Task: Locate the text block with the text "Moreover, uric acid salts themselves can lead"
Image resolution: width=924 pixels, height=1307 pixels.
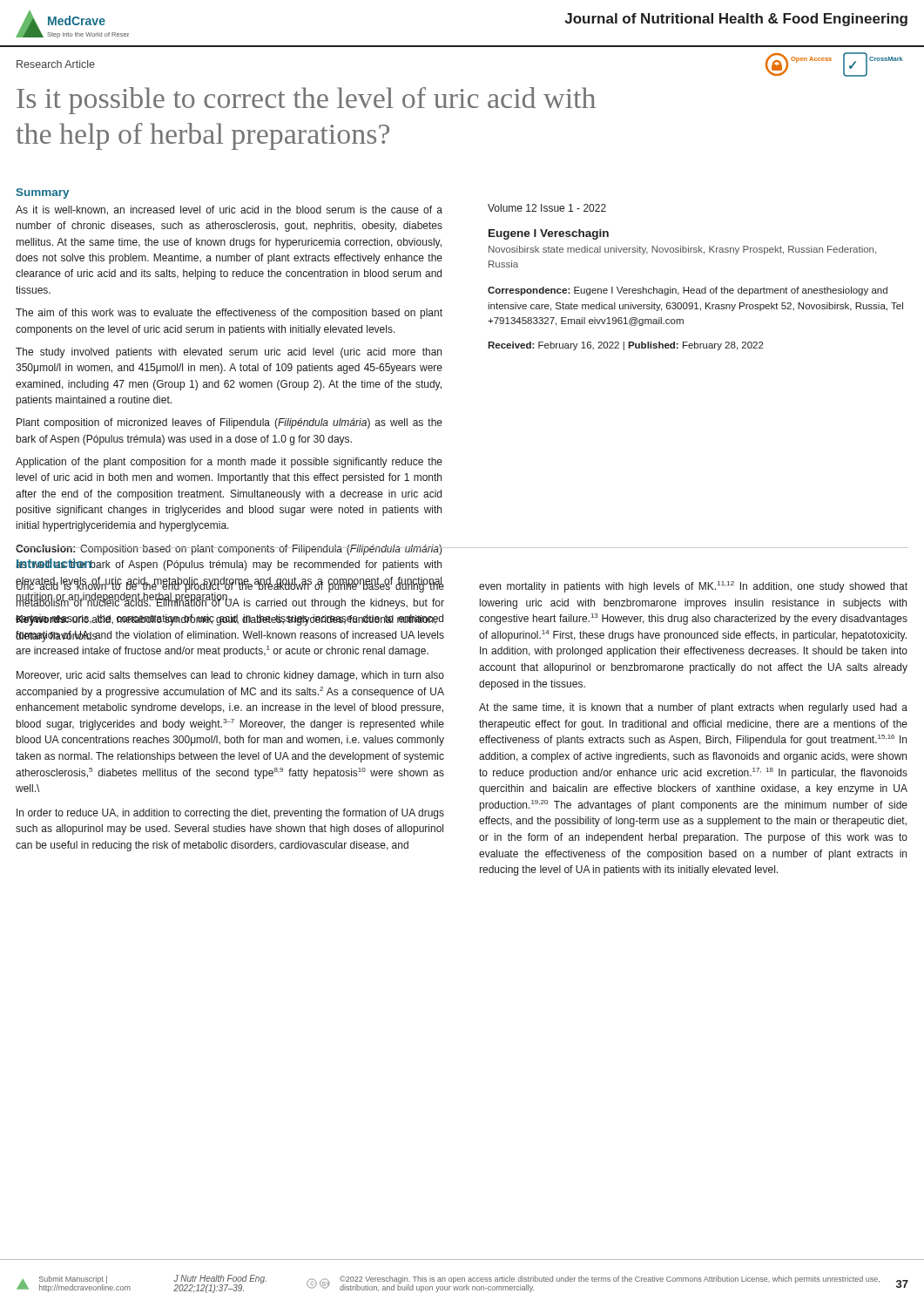Action: (x=230, y=732)
